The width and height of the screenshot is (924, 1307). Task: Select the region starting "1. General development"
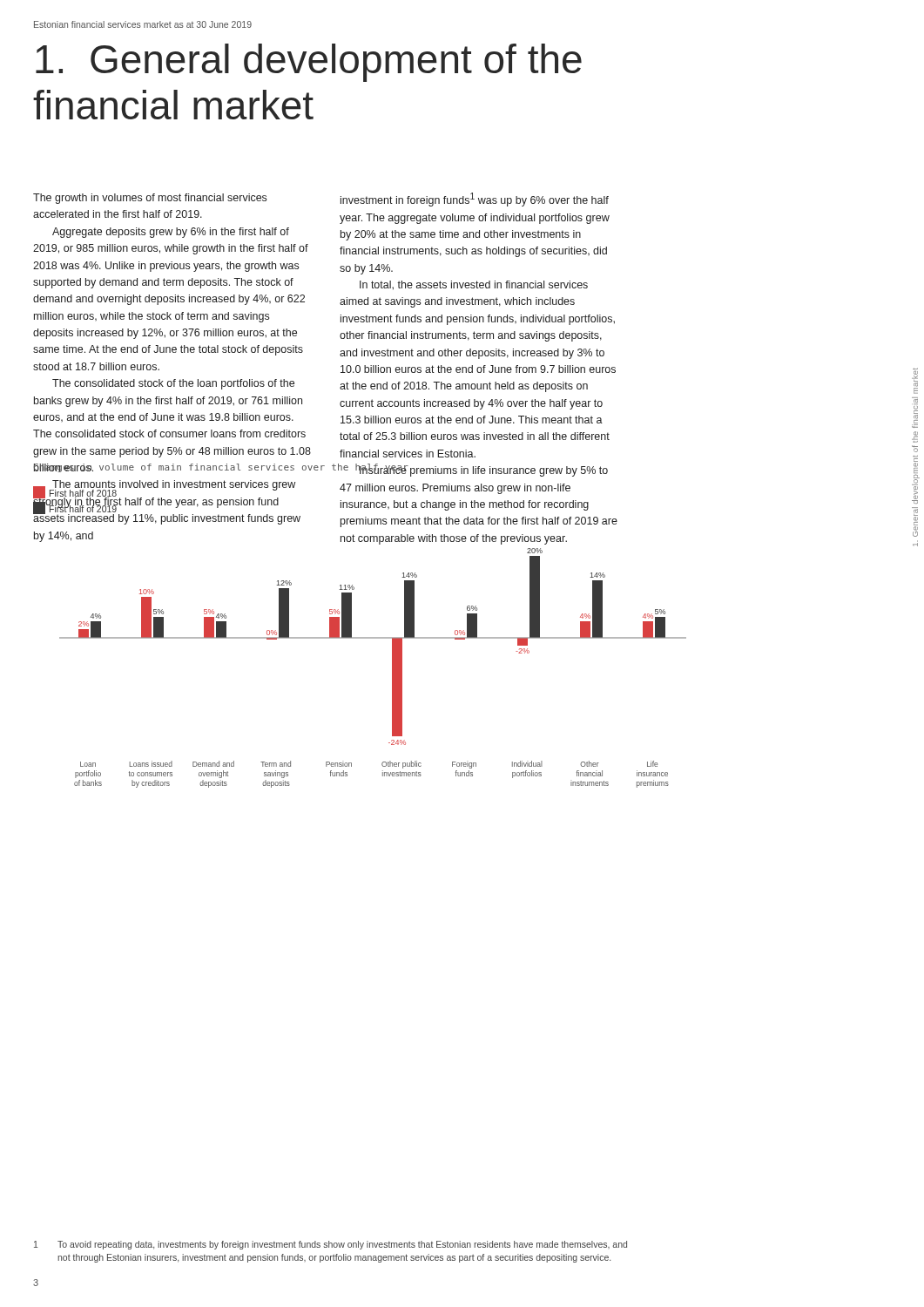click(x=338, y=83)
